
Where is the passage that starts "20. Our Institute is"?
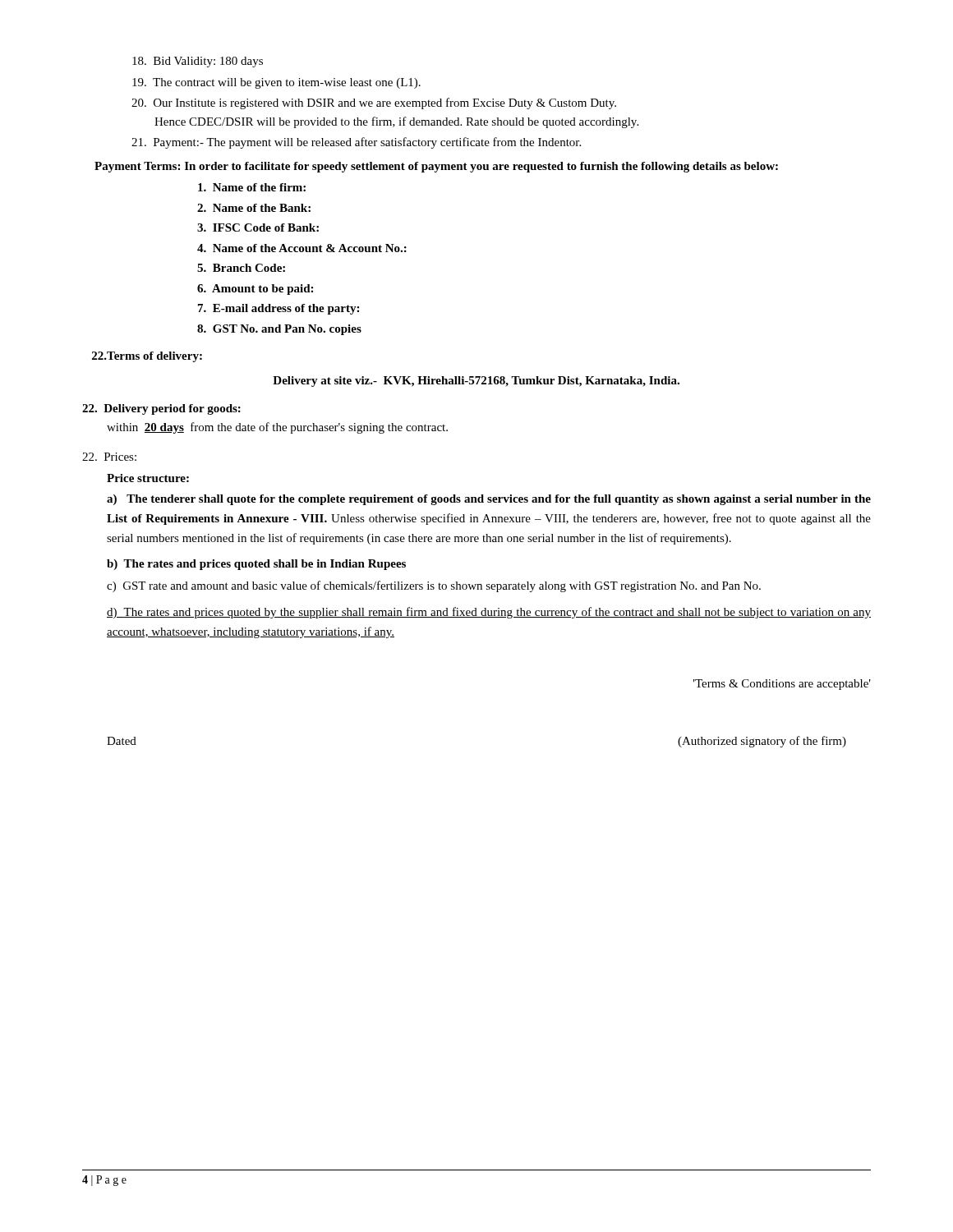tap(385, 113)
